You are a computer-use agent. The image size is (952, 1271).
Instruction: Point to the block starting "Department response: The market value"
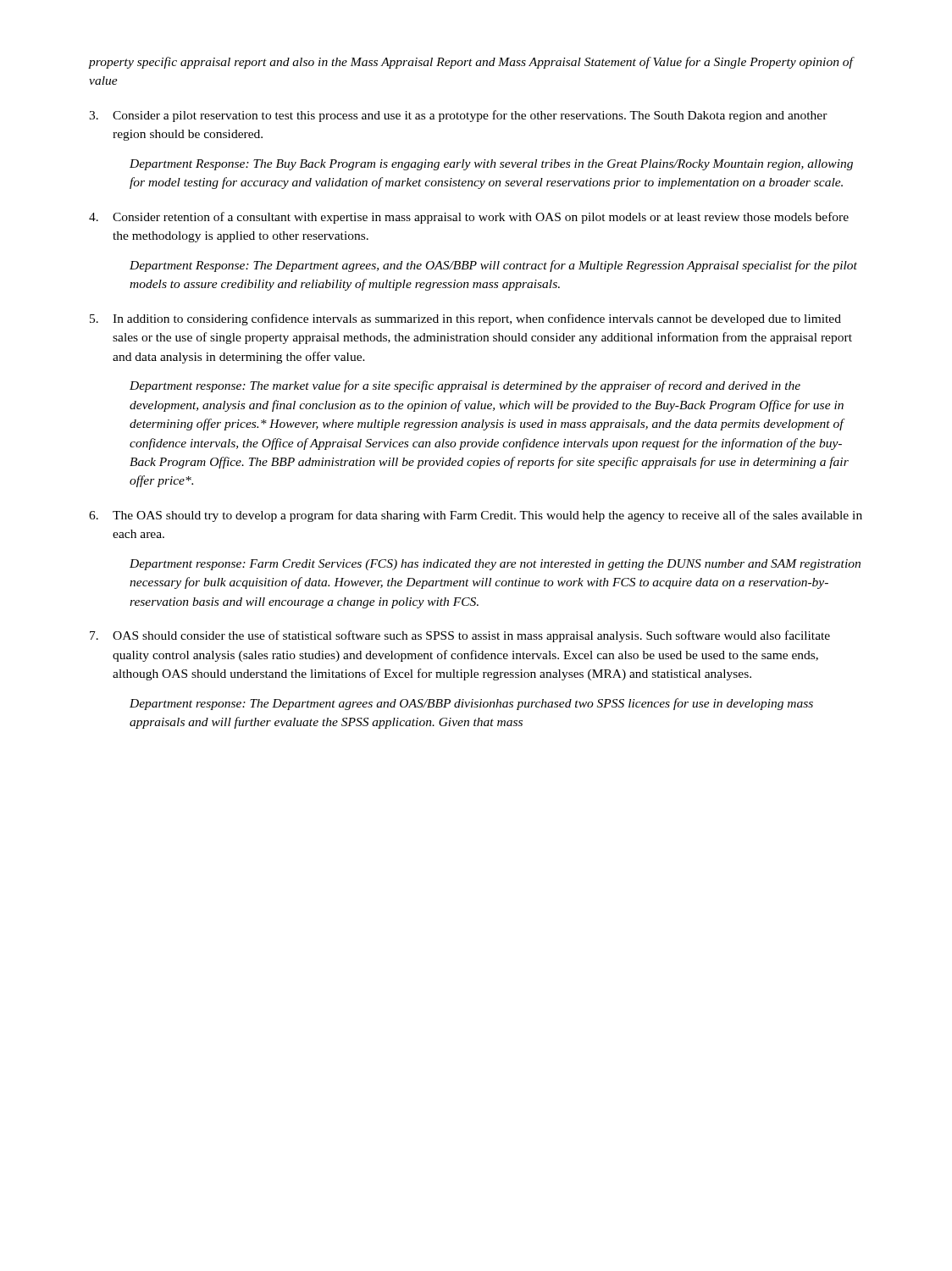pyautogui.click(x=489, y=433)
